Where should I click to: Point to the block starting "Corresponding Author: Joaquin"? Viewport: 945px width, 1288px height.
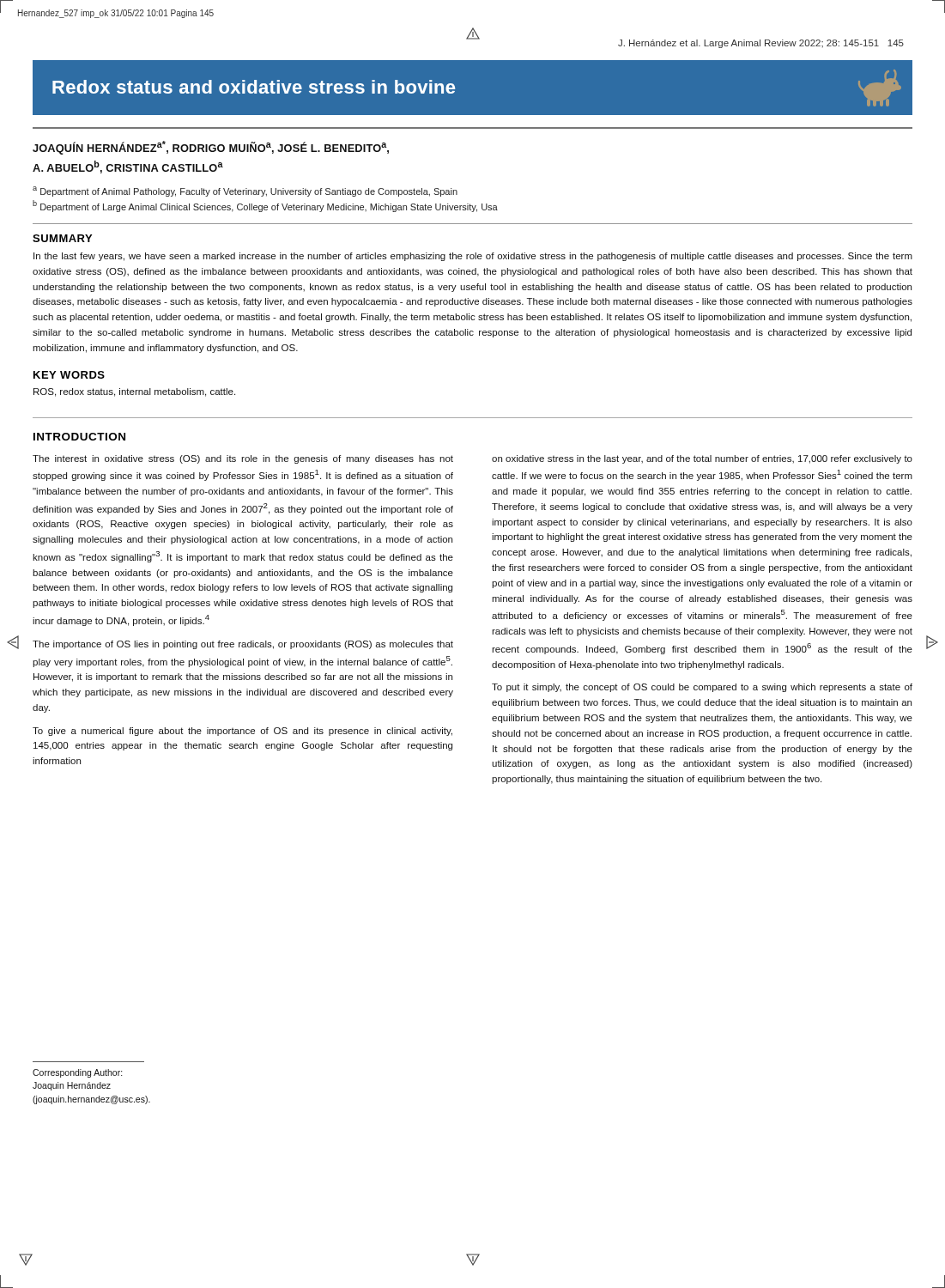tap(88, 1086)
